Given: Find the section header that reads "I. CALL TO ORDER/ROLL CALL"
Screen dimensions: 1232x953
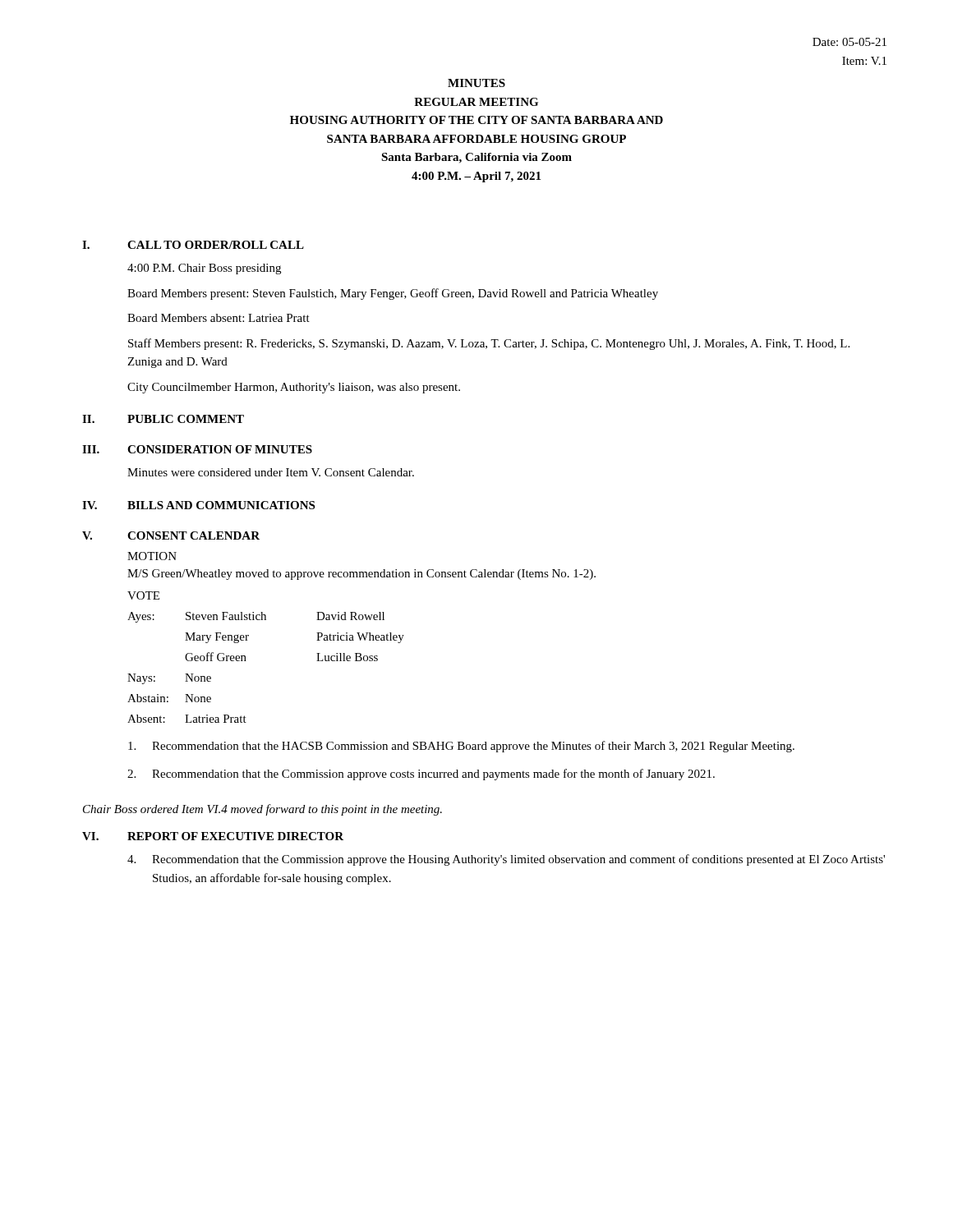Looking at the screenshot, I should (x=193, y=245).
